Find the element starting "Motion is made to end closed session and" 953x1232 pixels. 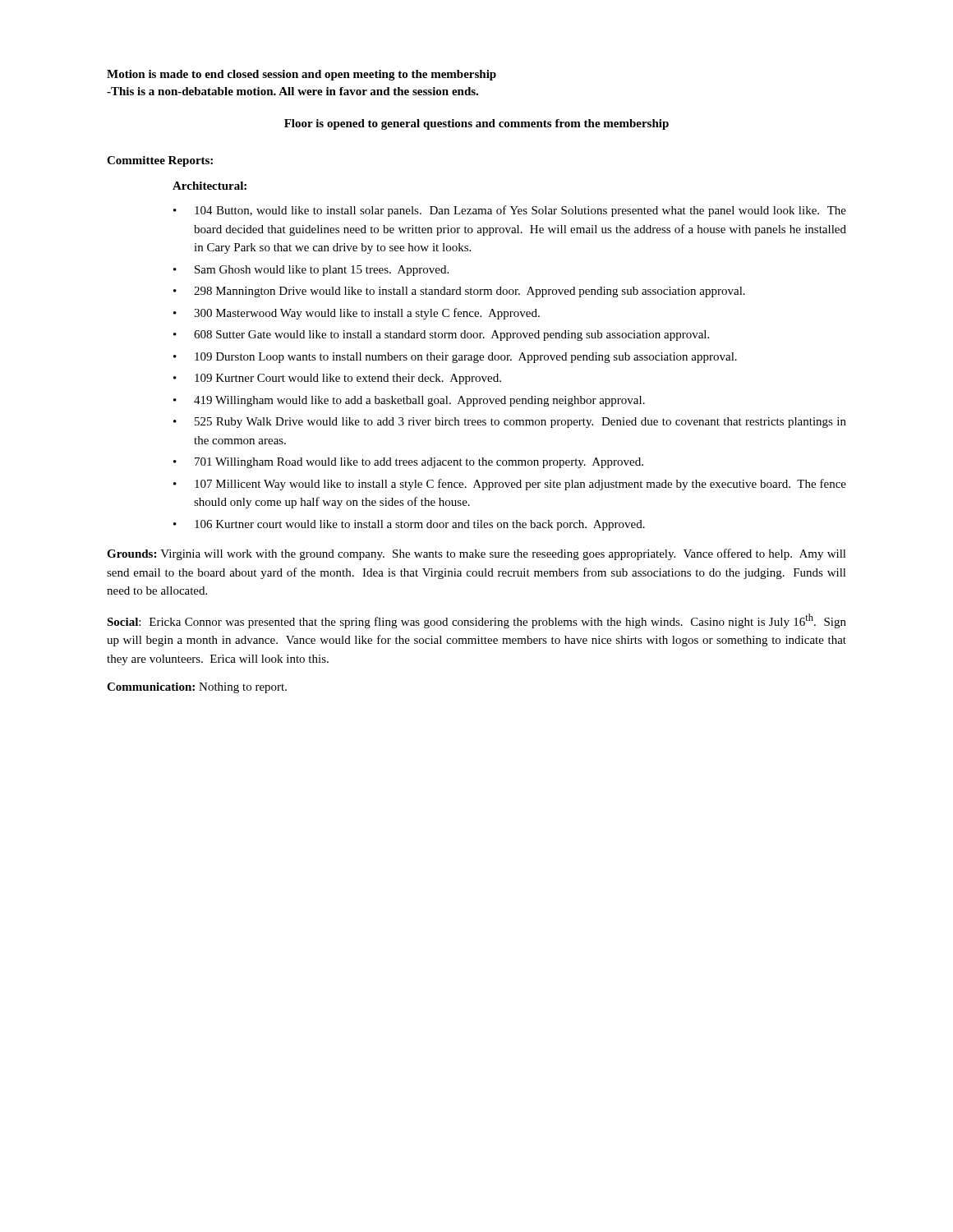[x=302, y=83]
